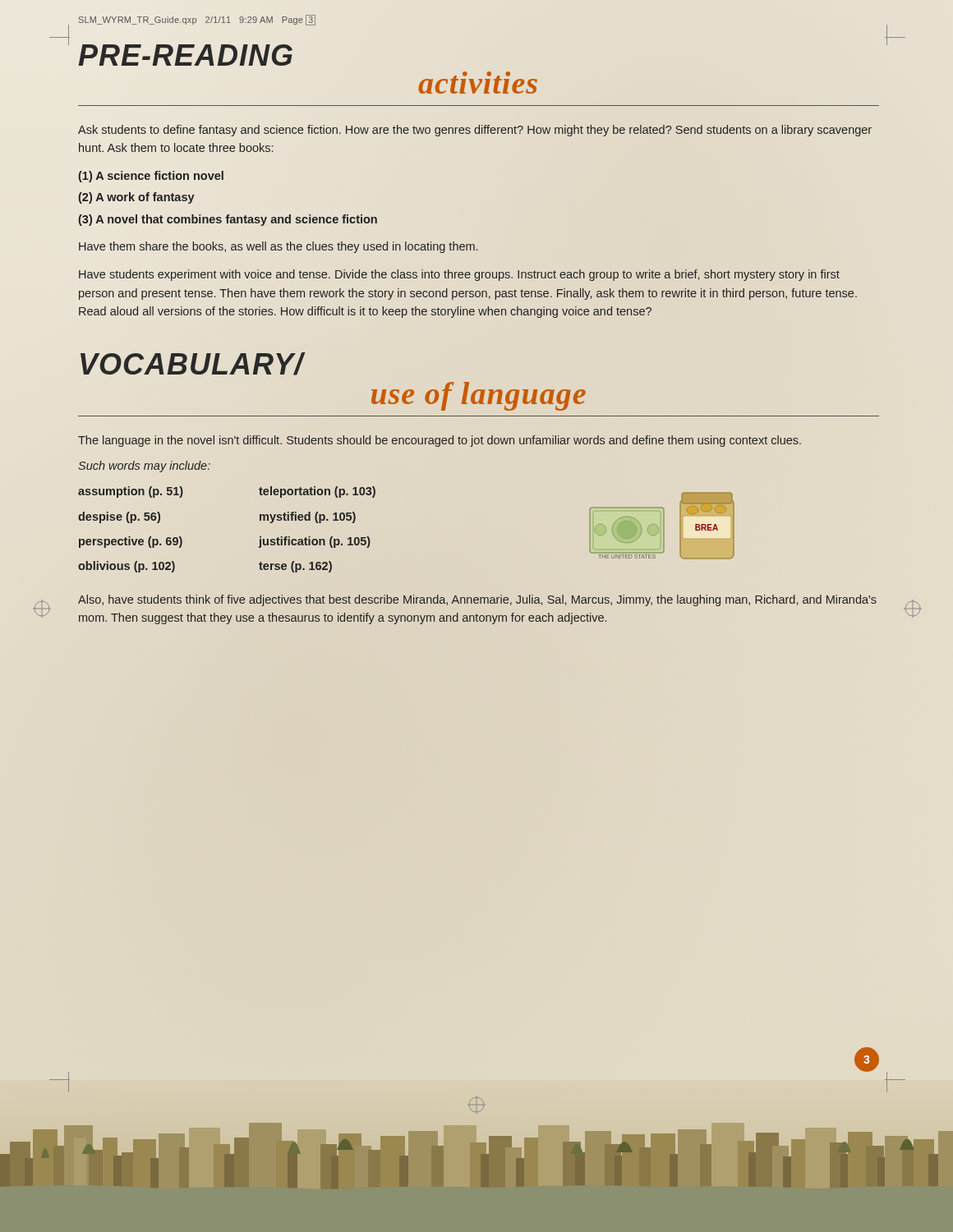Find the region starting "VOCABULARY/ use of language"
The width and height of the screenshot is (953, 1232).
(x=479, y=379)
